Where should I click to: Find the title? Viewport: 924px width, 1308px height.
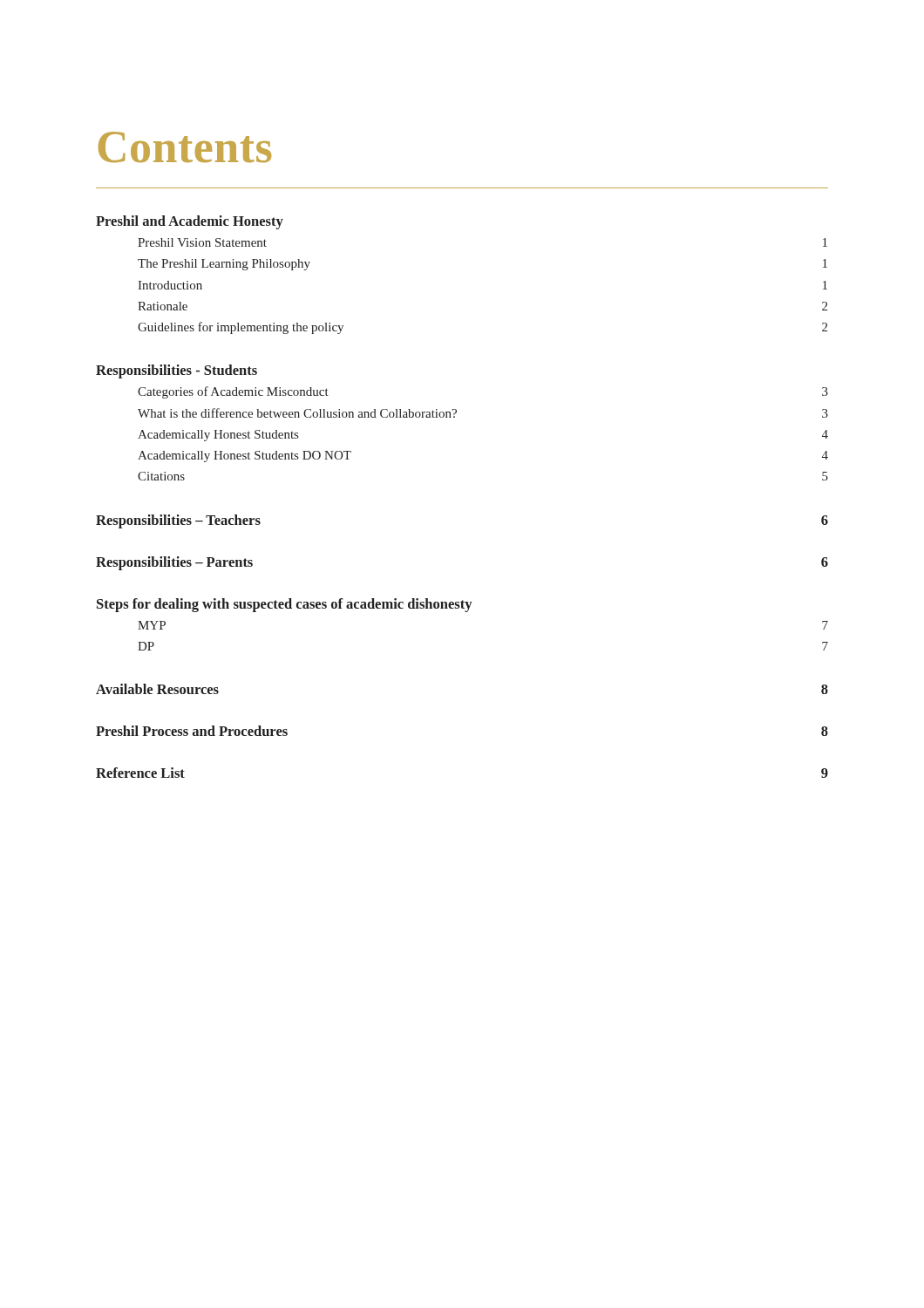tap(185, 147)
